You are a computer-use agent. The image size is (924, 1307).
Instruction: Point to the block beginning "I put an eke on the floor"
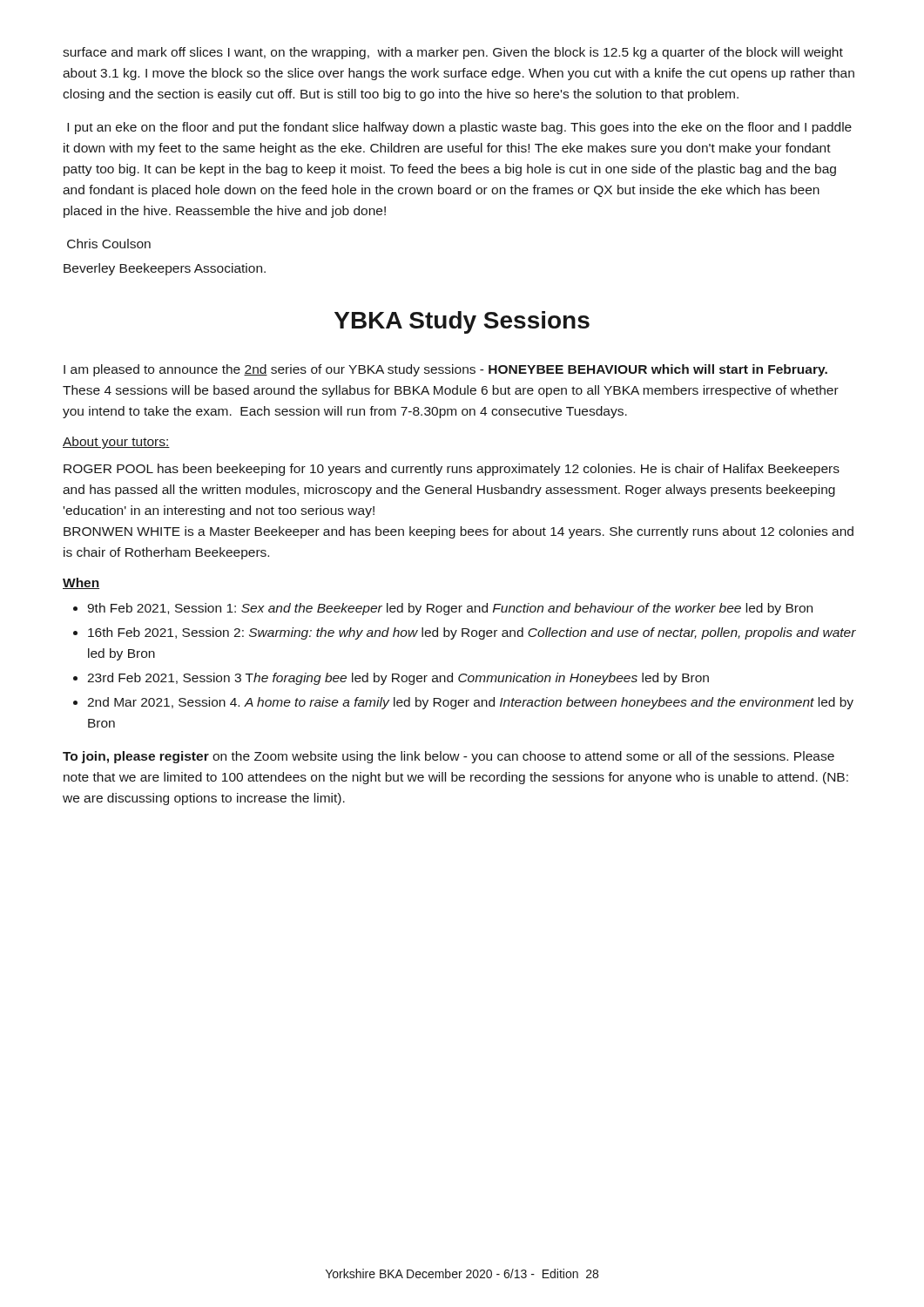(x=457, y=169)
